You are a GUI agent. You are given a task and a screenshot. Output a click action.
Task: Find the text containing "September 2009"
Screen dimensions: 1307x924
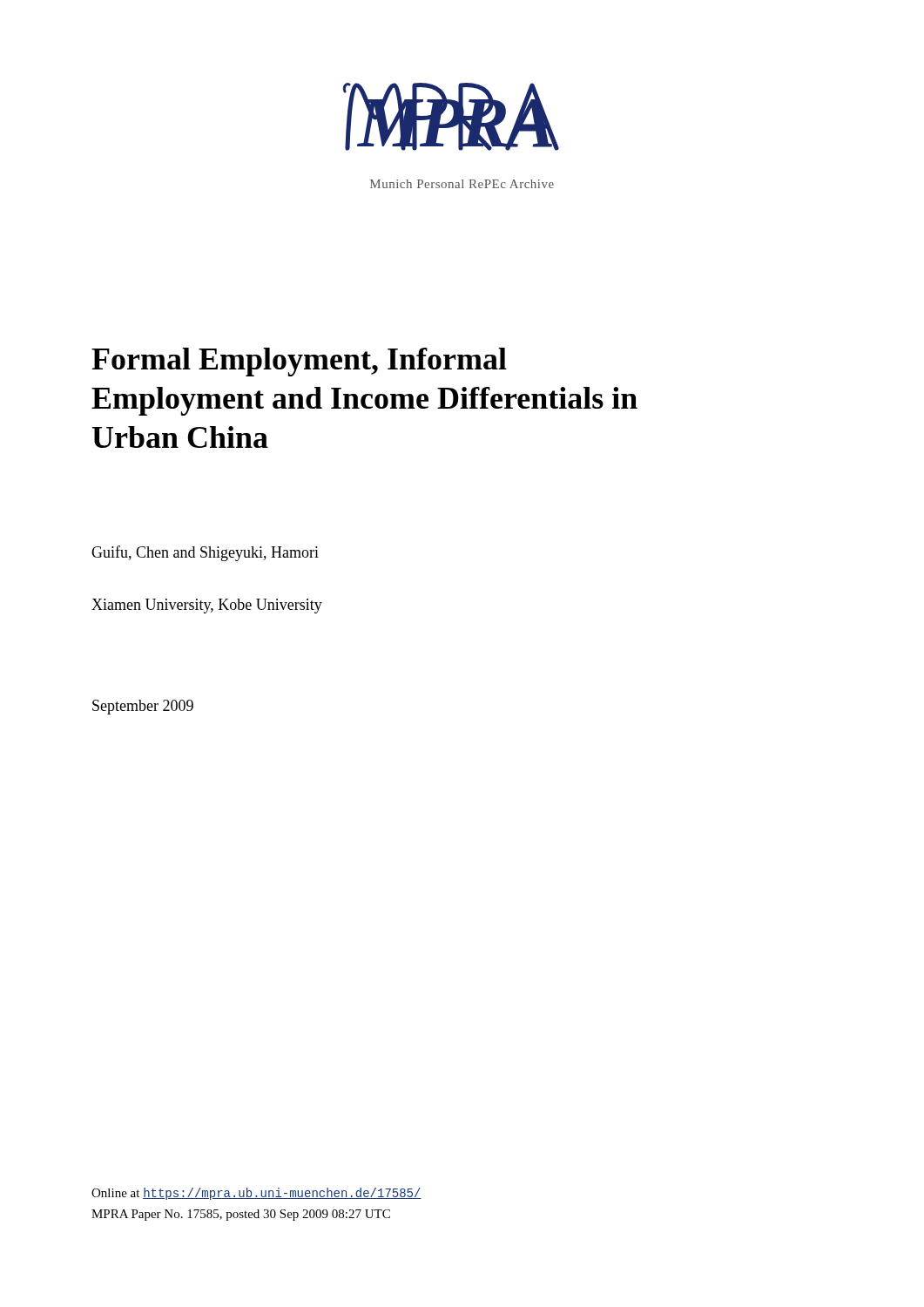(x=143, y=706)
